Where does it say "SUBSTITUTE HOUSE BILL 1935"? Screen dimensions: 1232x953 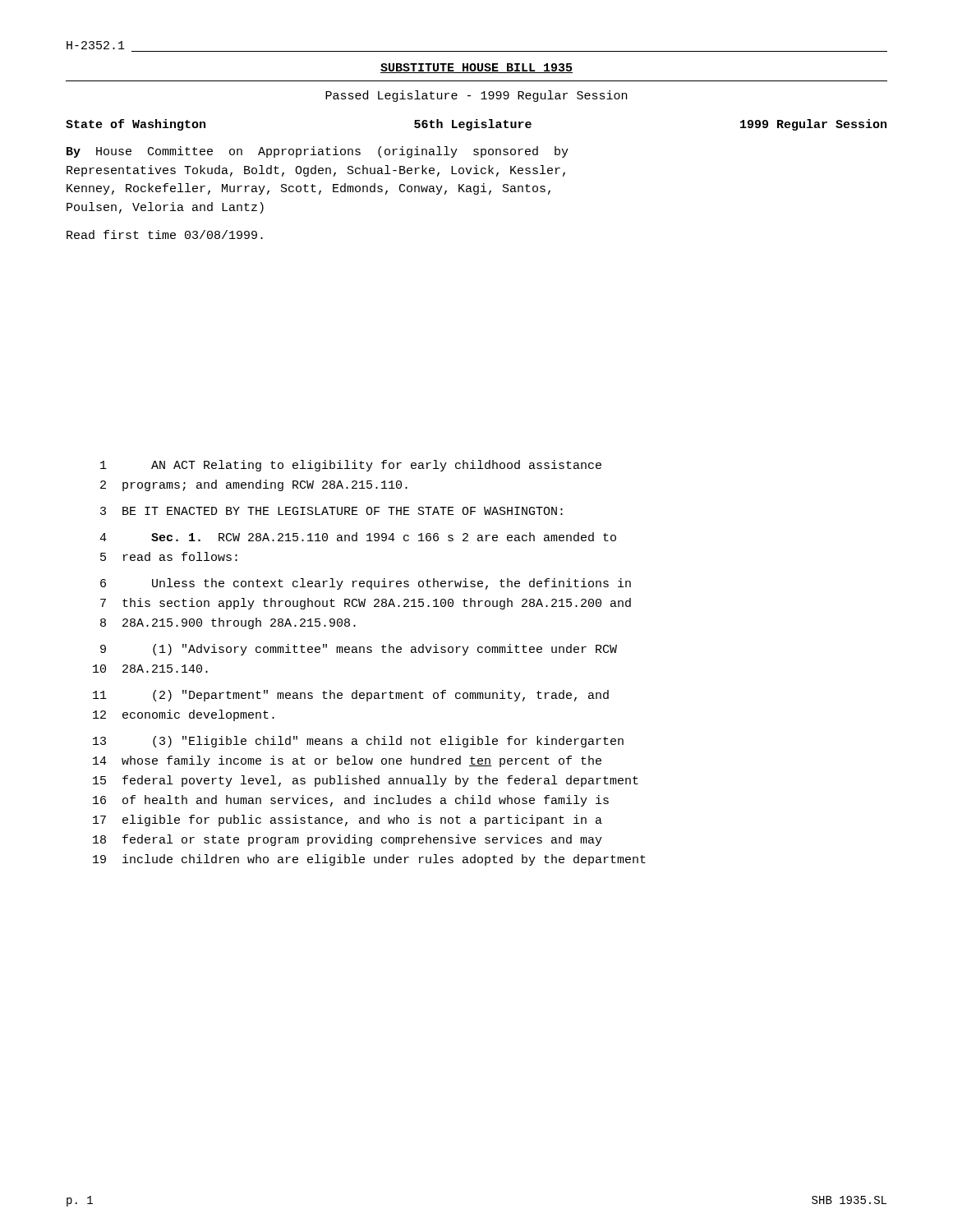(x=476, y=71)
